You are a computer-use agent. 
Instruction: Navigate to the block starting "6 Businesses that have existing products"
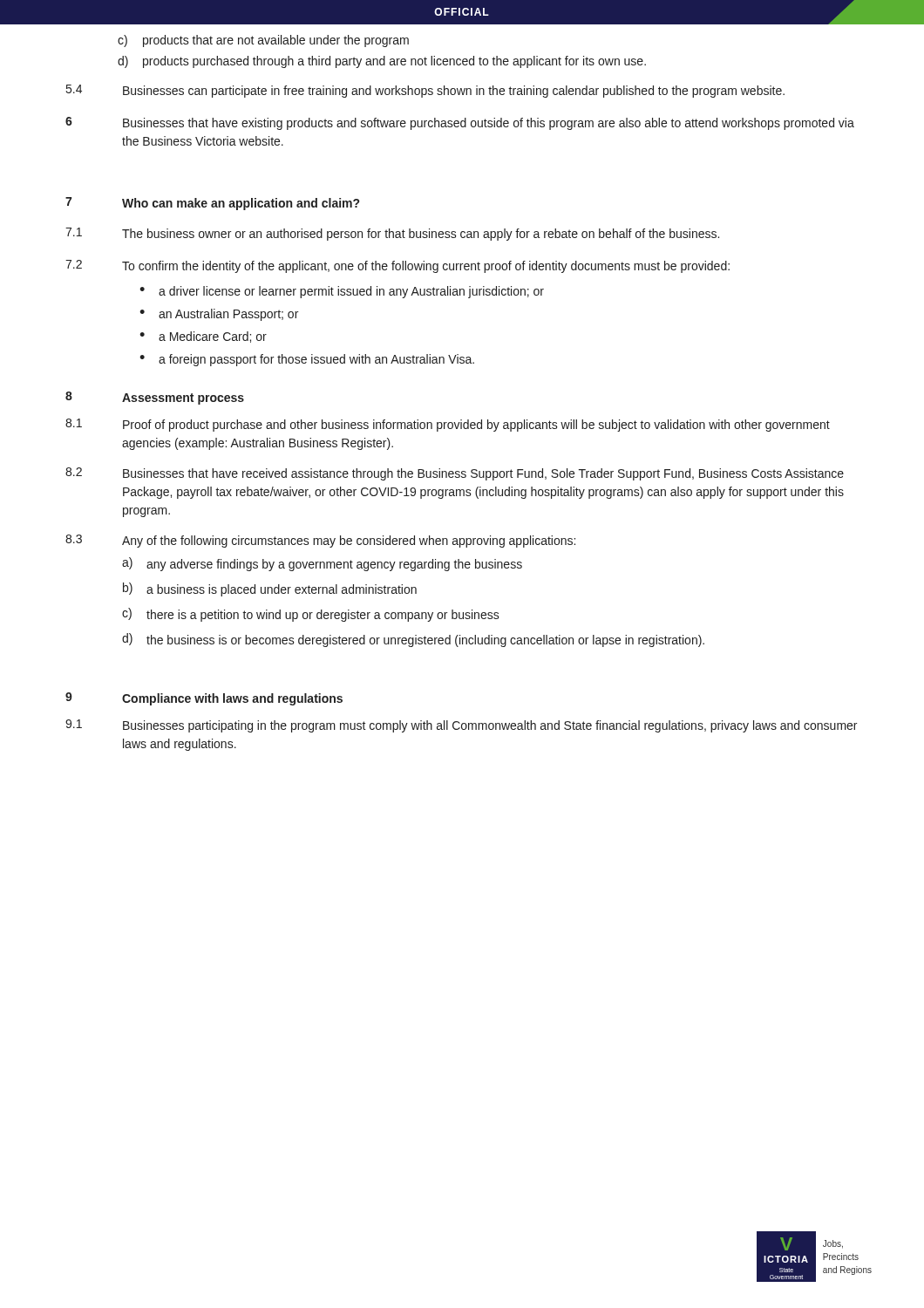(x=469, y=133)
